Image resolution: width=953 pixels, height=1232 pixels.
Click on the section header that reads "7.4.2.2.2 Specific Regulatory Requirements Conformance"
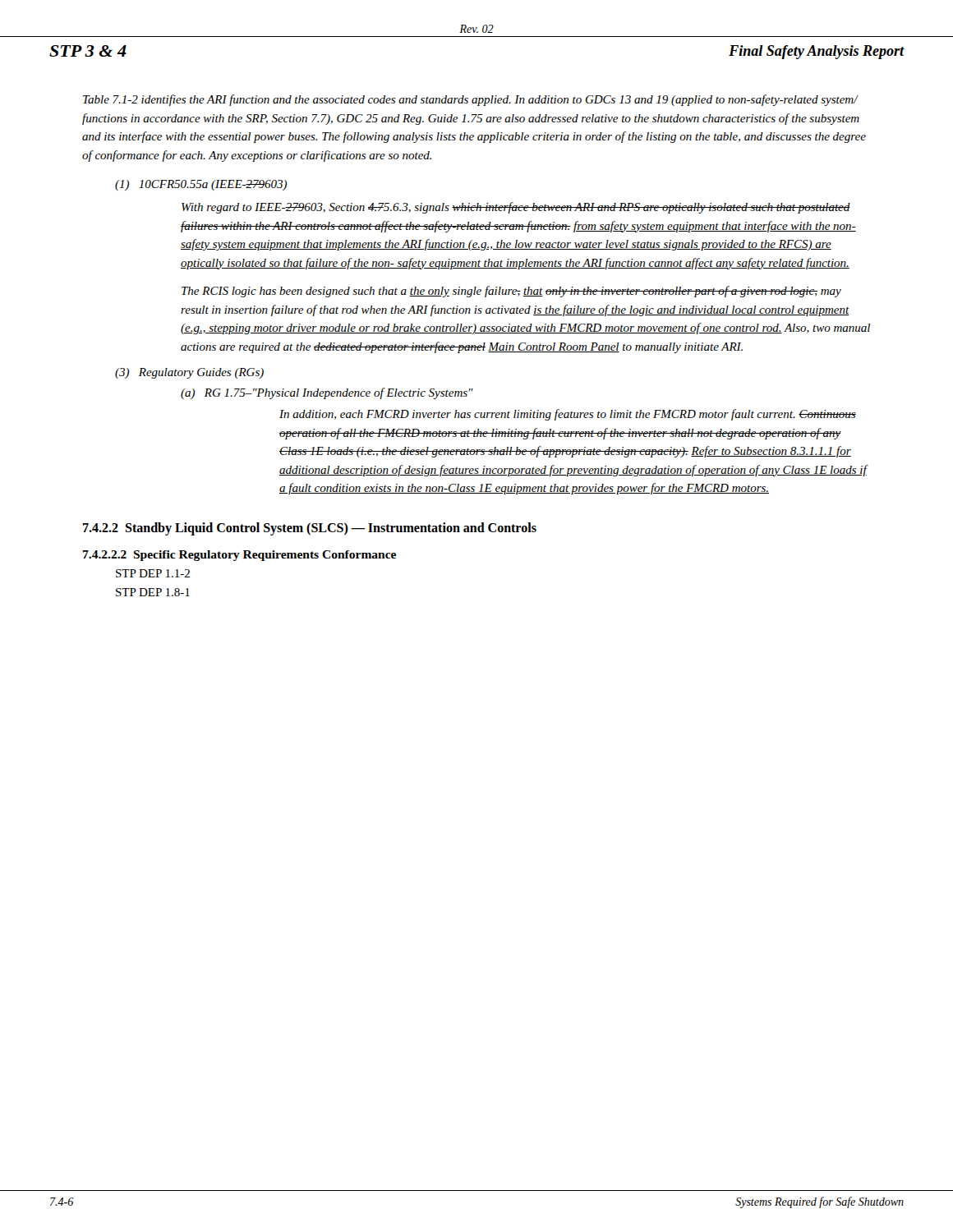coord(239,554)
